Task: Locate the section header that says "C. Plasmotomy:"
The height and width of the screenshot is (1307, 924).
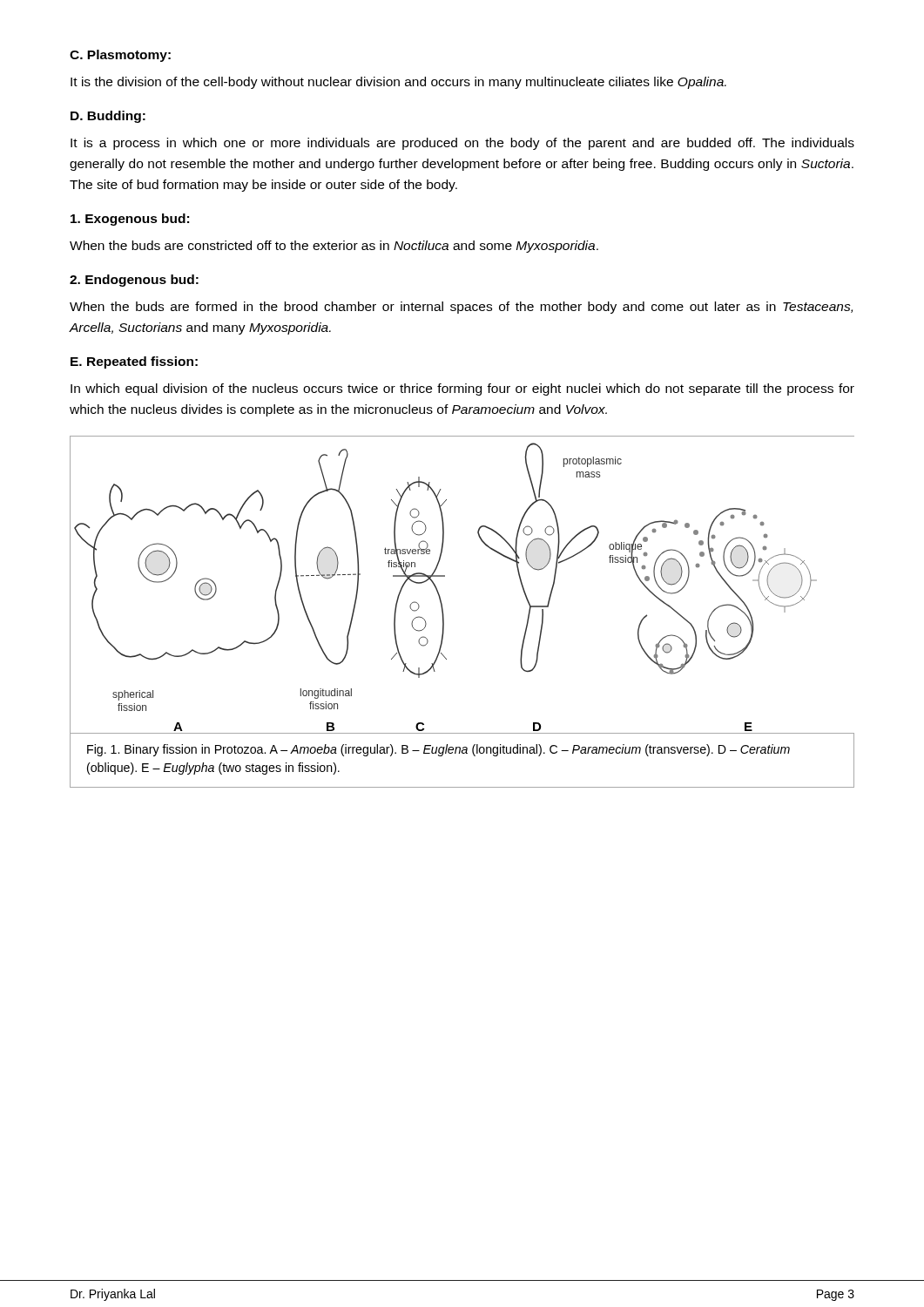Action: click(121, 54)
